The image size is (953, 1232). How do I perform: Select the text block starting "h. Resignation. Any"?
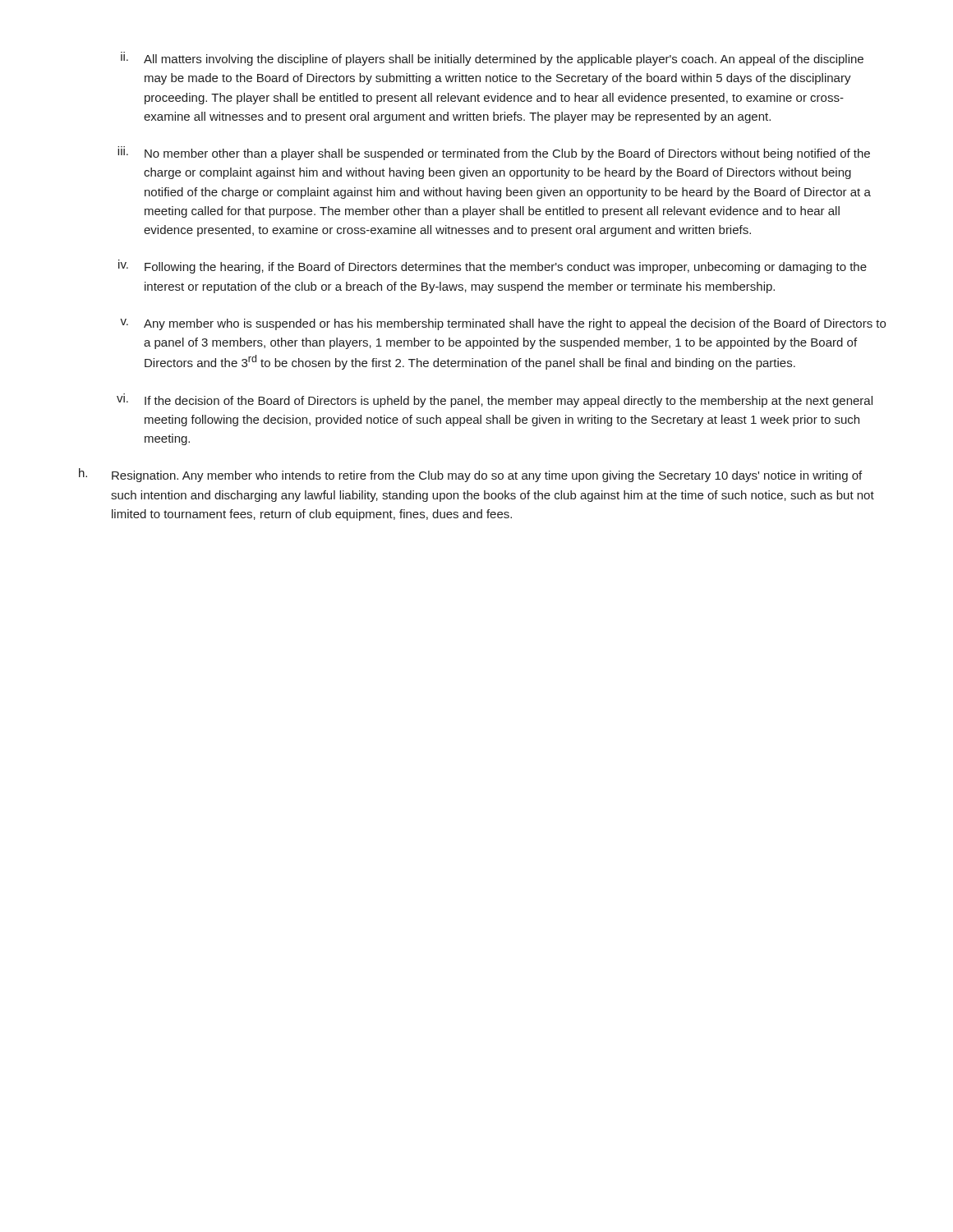point(483,495)
